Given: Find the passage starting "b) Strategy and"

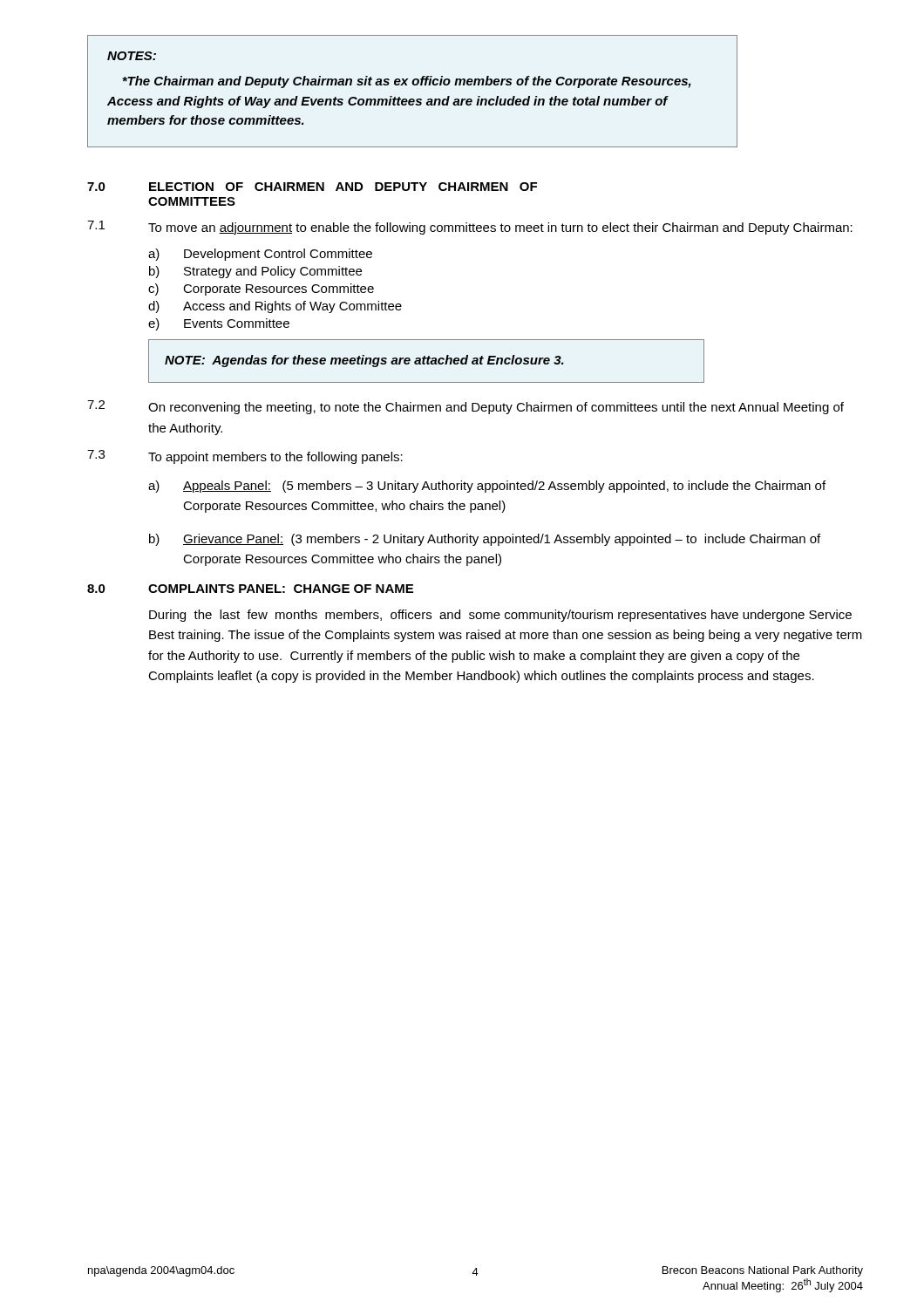Looking at the screenshot, I should click(255, 271).
